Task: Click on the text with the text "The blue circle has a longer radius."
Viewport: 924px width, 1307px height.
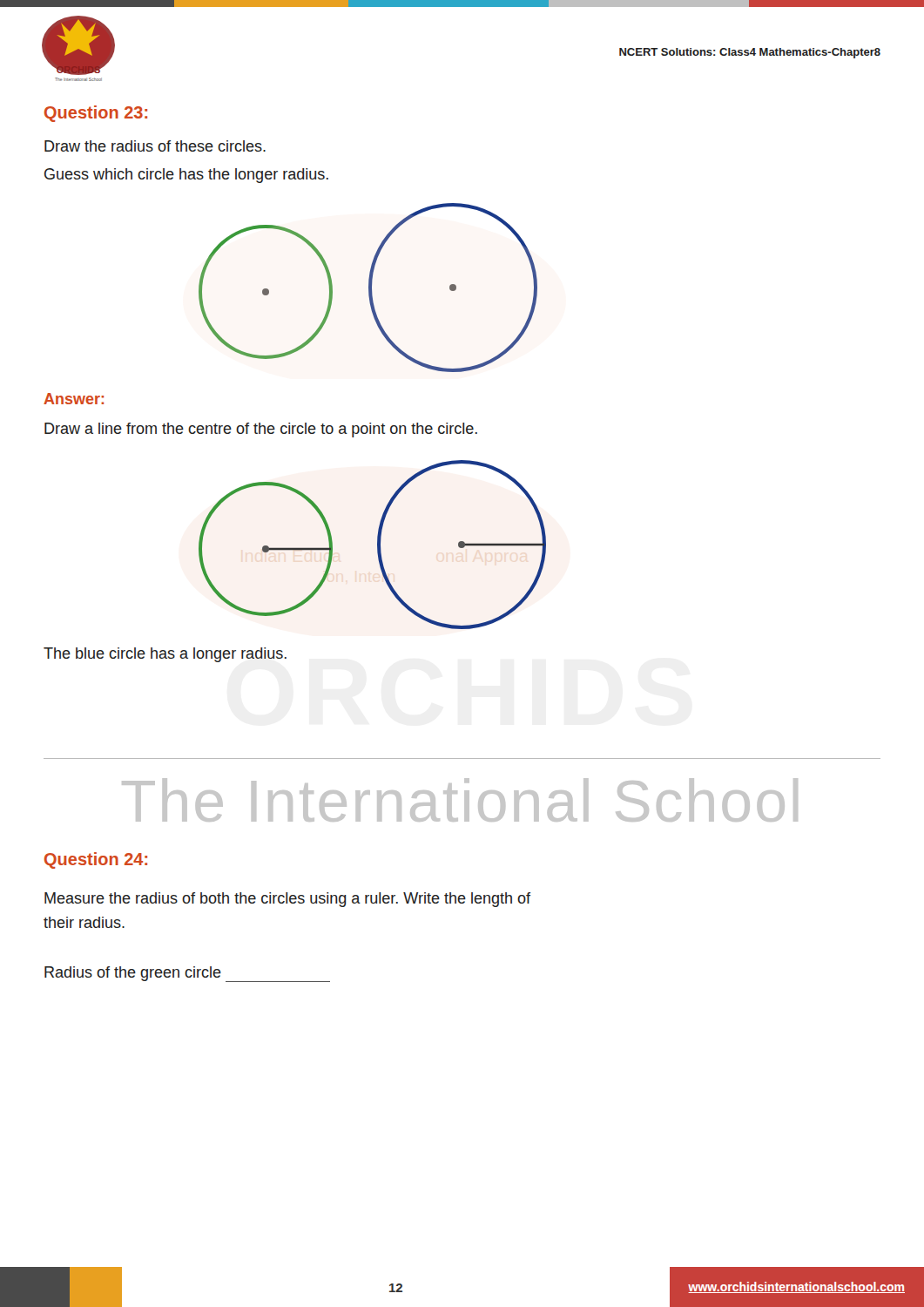Action: point(166,654)
